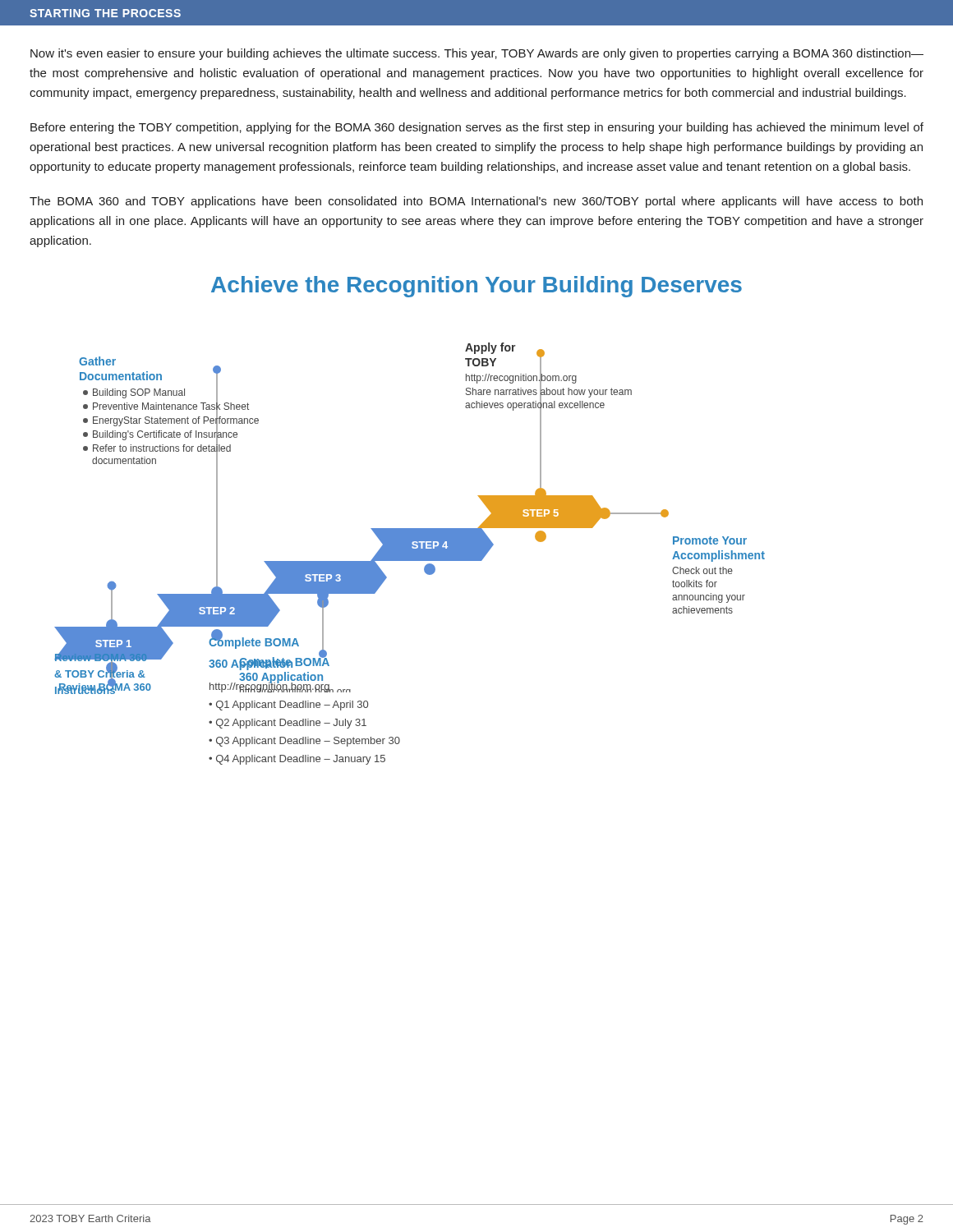
Task: Locate the passage starting "The BOMA 360"
Action: tap(476, 221)
